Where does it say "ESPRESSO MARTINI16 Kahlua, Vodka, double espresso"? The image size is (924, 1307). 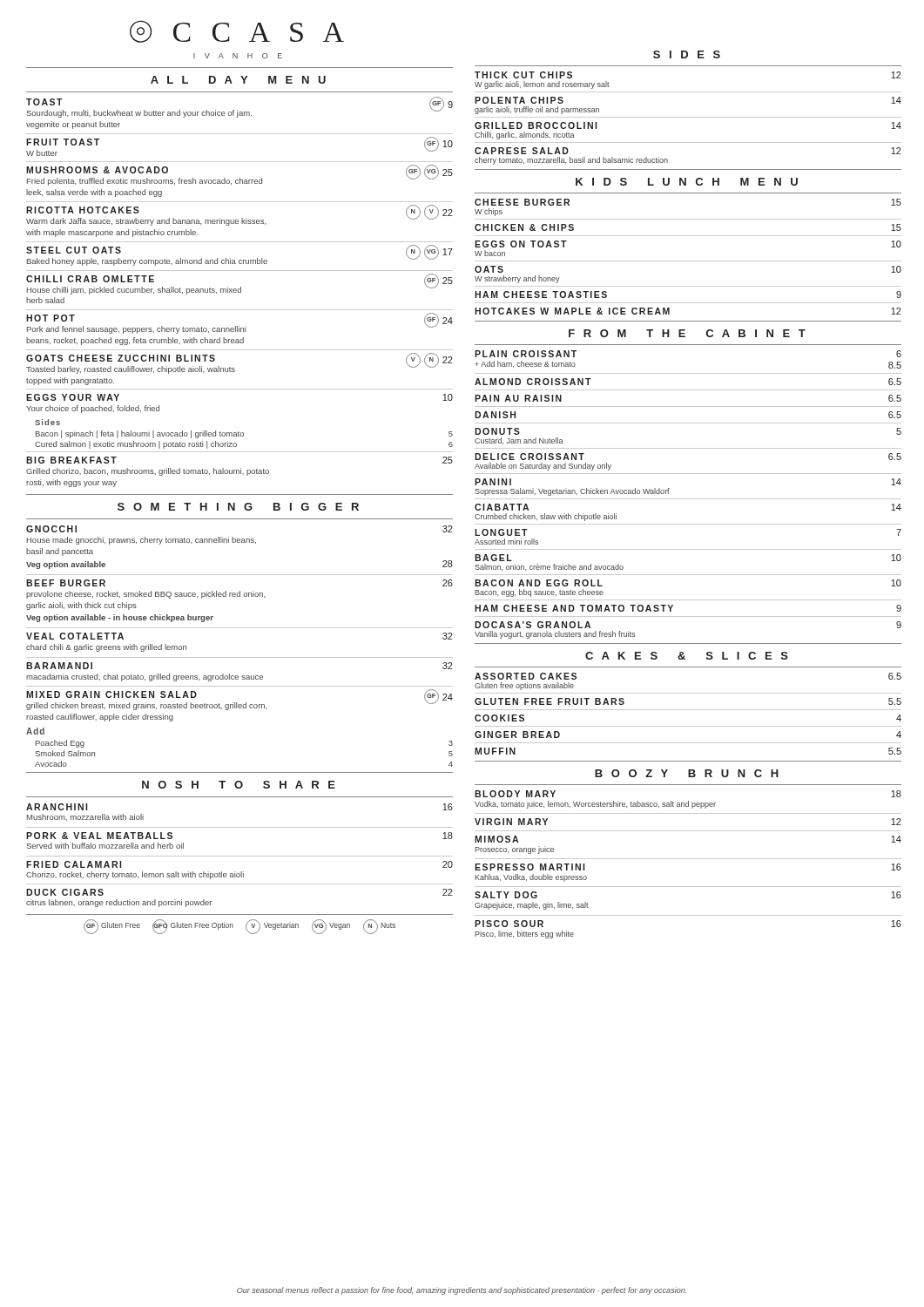[529, 866]
